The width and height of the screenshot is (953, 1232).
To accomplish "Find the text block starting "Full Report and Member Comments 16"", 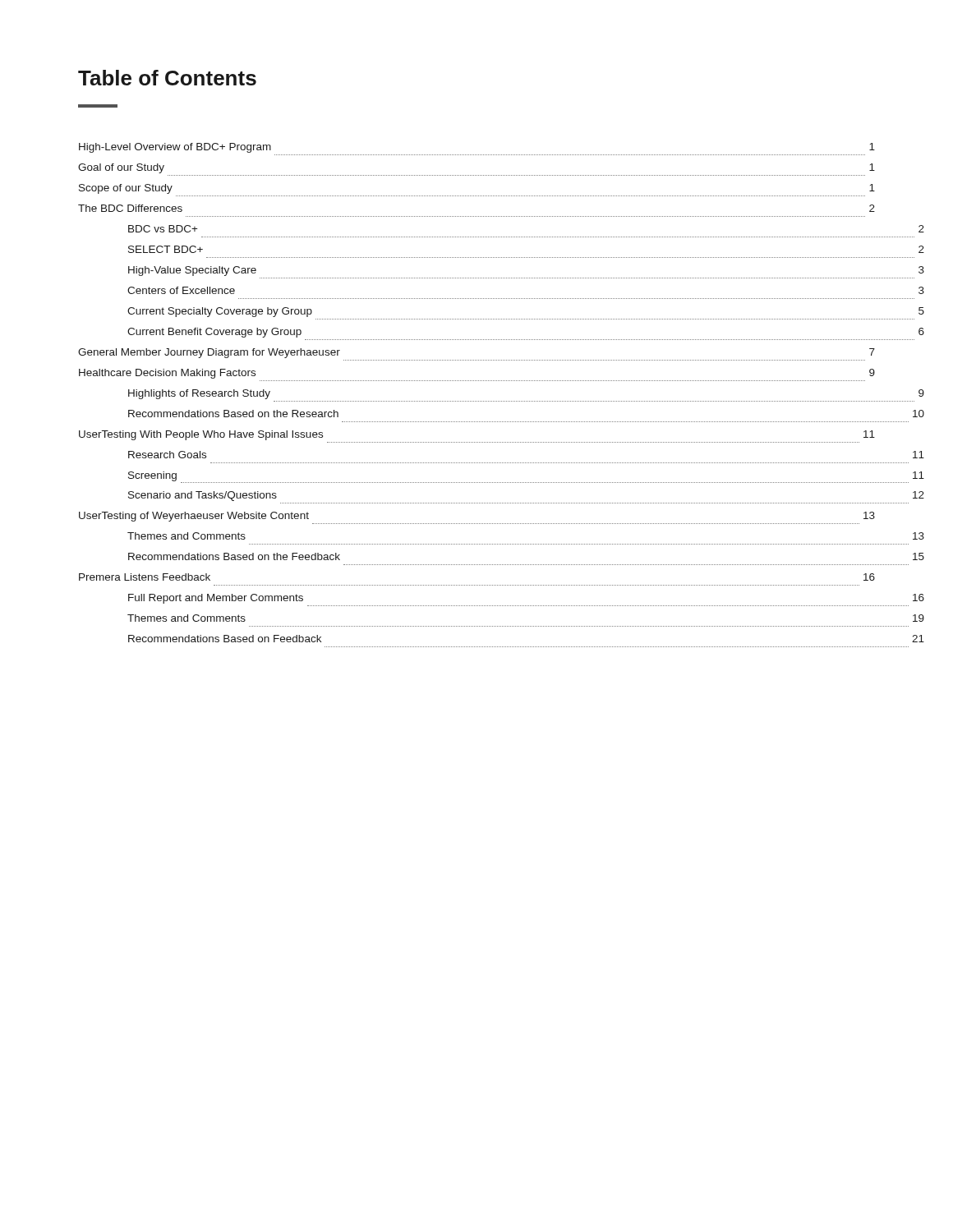I will pyautogui.click(x=526, y=599).
